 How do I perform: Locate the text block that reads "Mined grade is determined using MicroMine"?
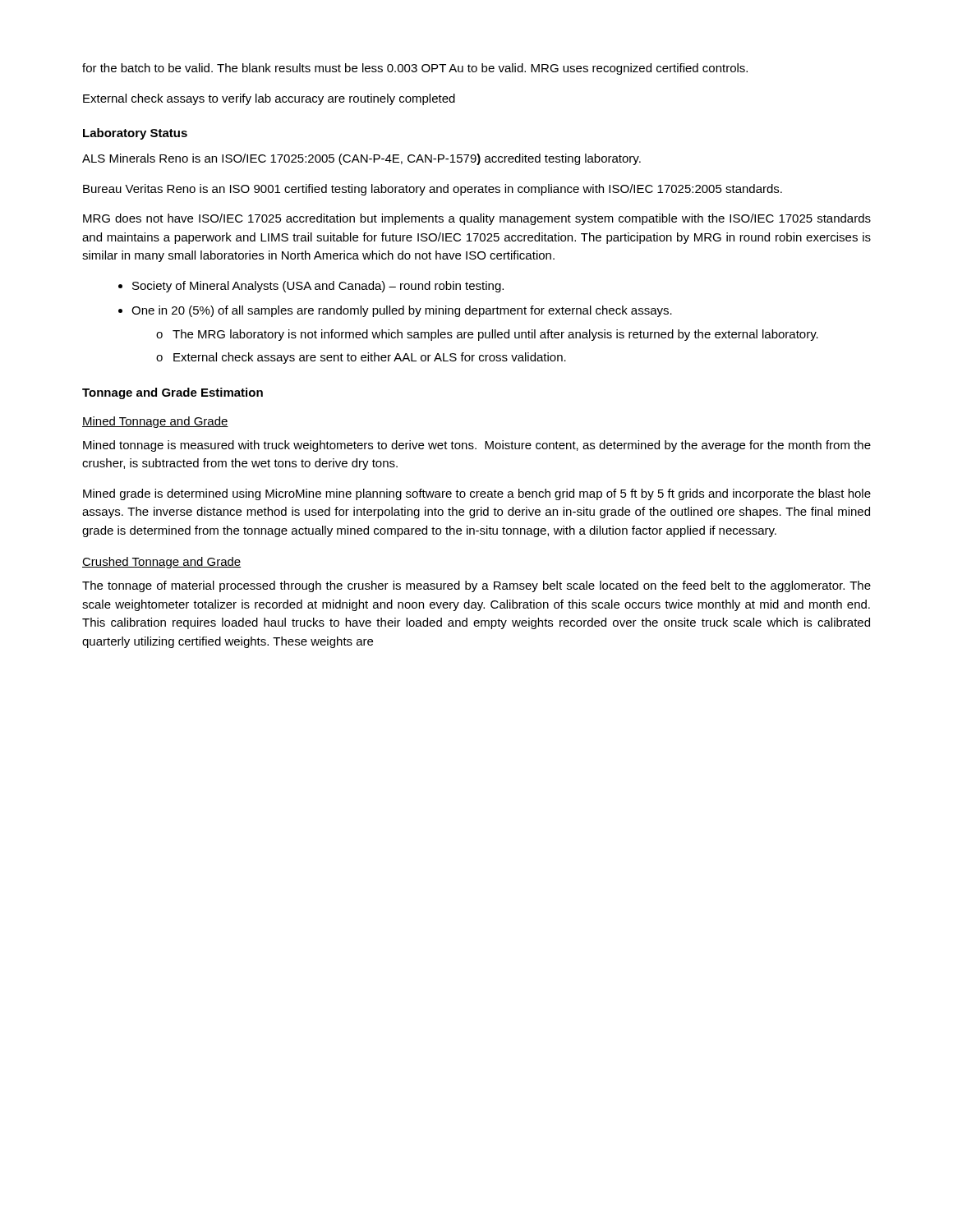pyautogui.click(x=476, y=511)
